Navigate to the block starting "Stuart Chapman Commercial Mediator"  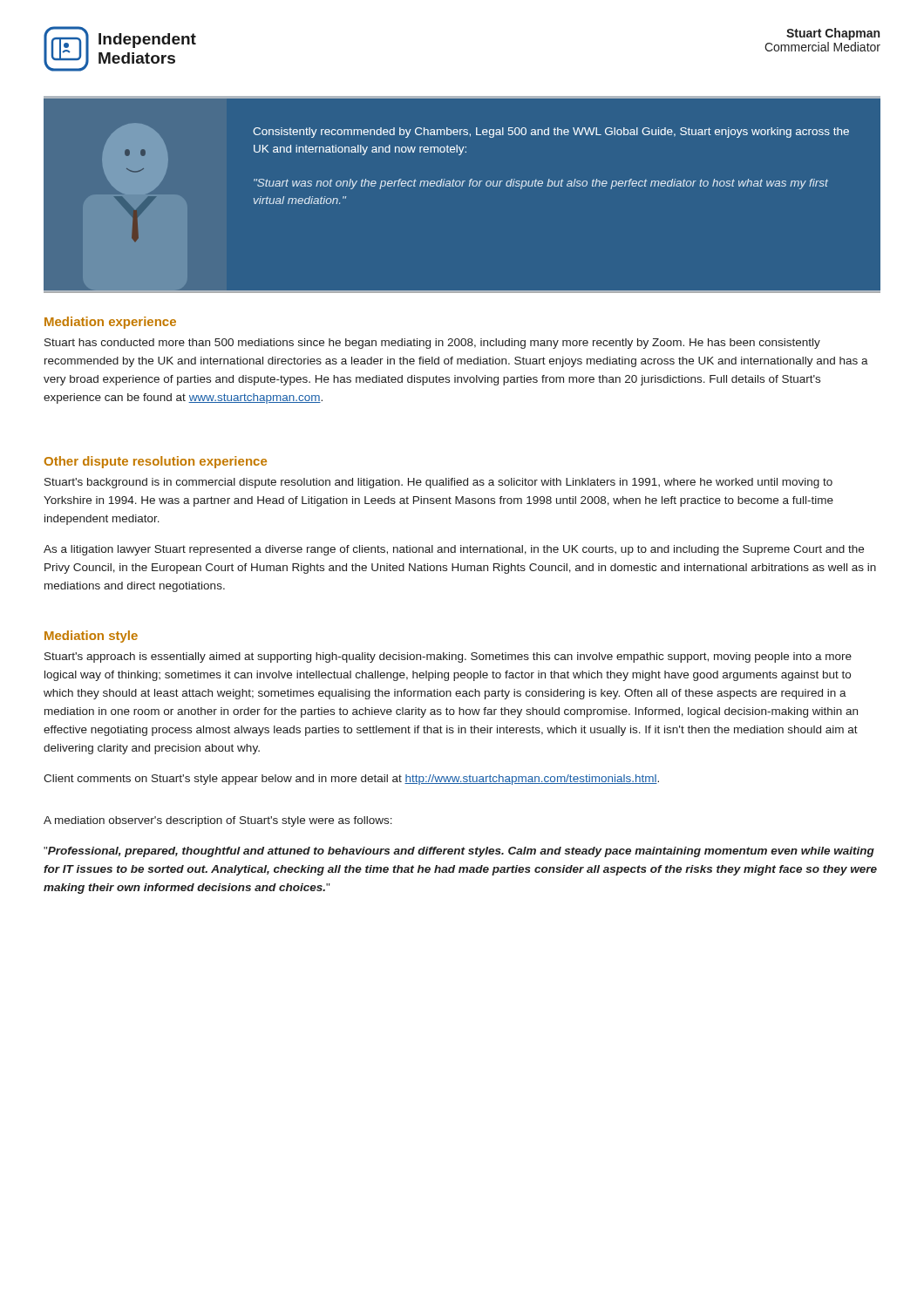[x=822, y=40]
